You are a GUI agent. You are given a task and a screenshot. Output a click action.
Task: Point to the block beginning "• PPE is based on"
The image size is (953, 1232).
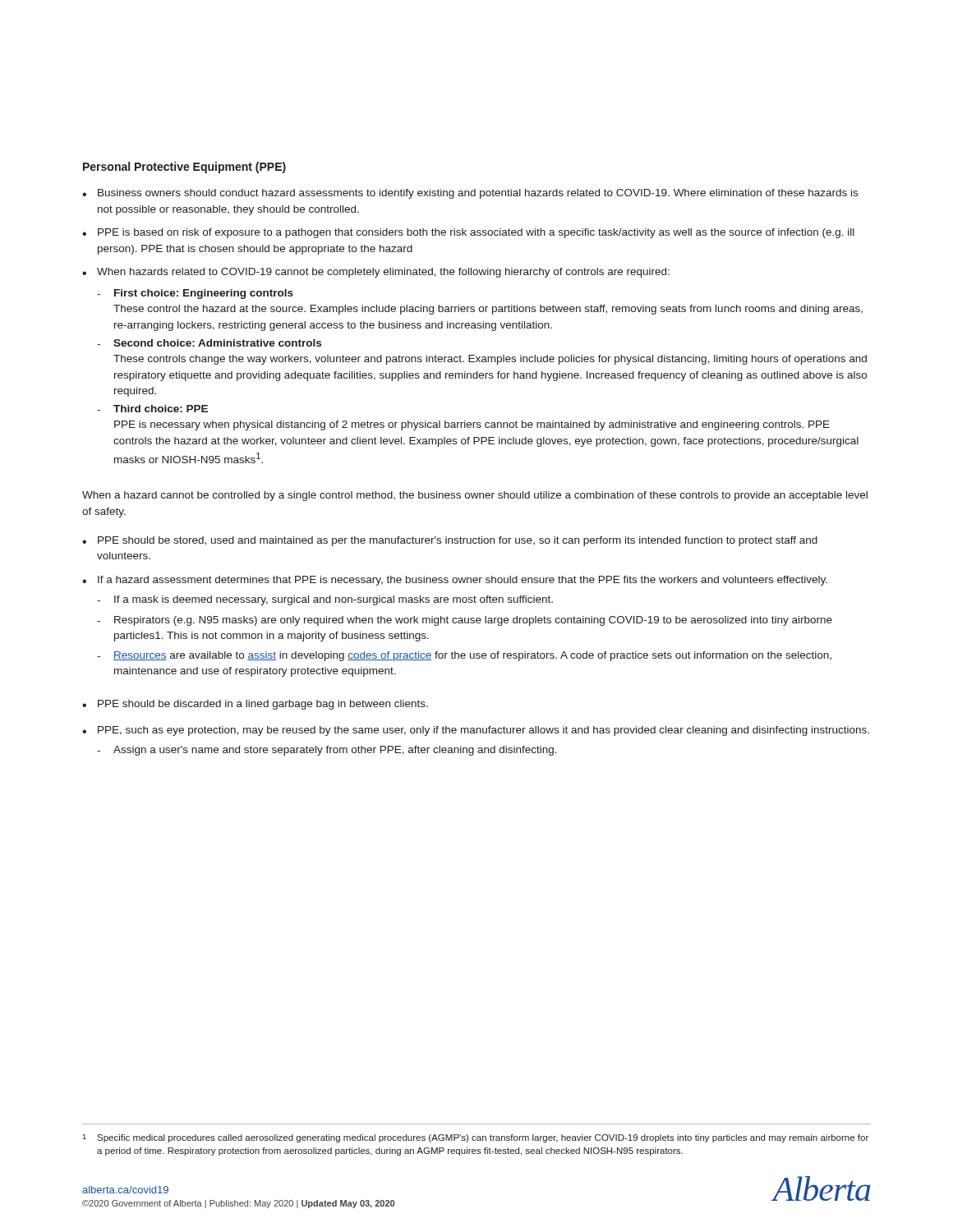coord(476,240)
